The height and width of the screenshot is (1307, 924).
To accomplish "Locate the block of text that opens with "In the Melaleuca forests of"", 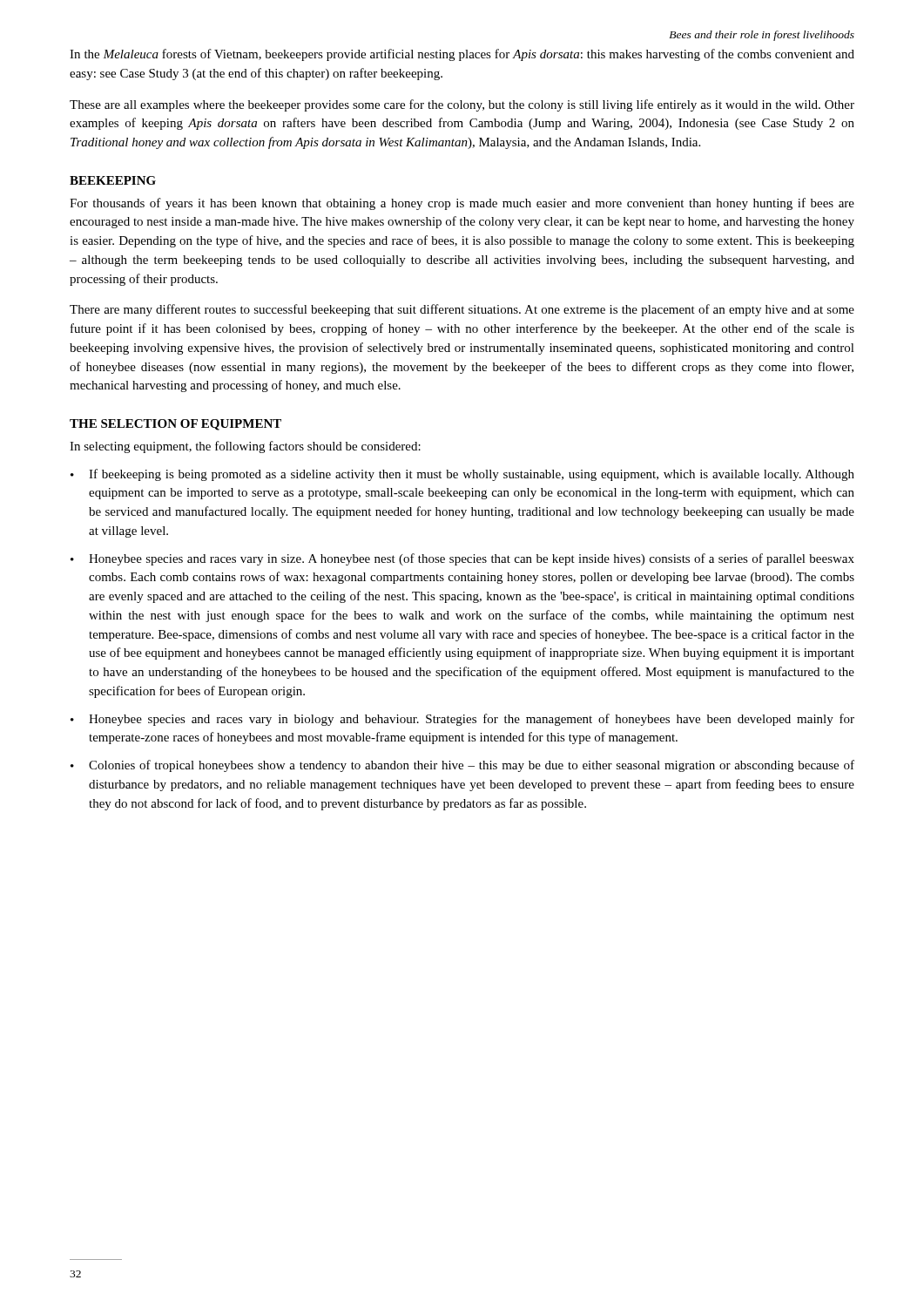I will (x=462, y=64).
